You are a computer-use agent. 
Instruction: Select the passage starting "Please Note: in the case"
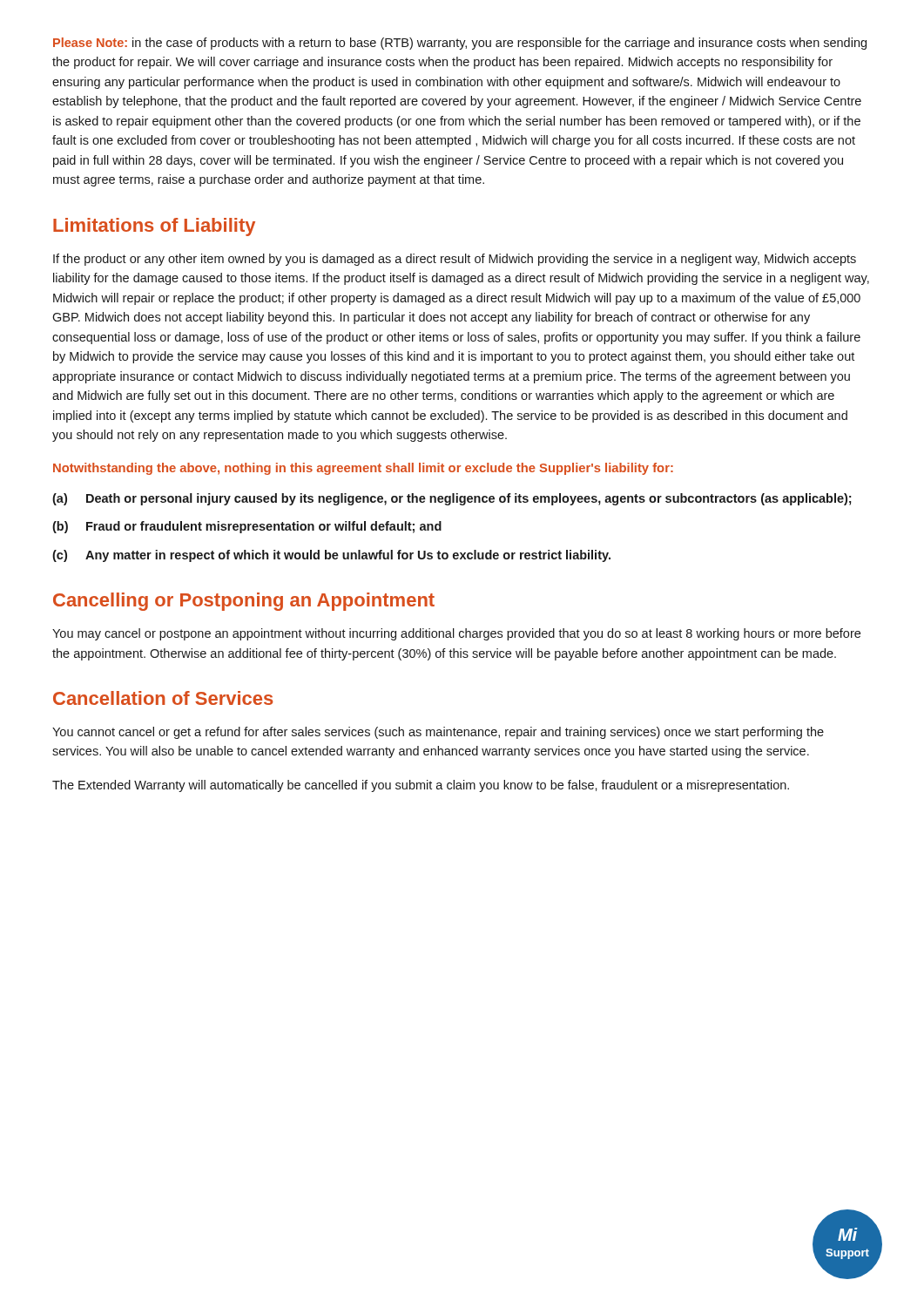click(x=460, y=111)
